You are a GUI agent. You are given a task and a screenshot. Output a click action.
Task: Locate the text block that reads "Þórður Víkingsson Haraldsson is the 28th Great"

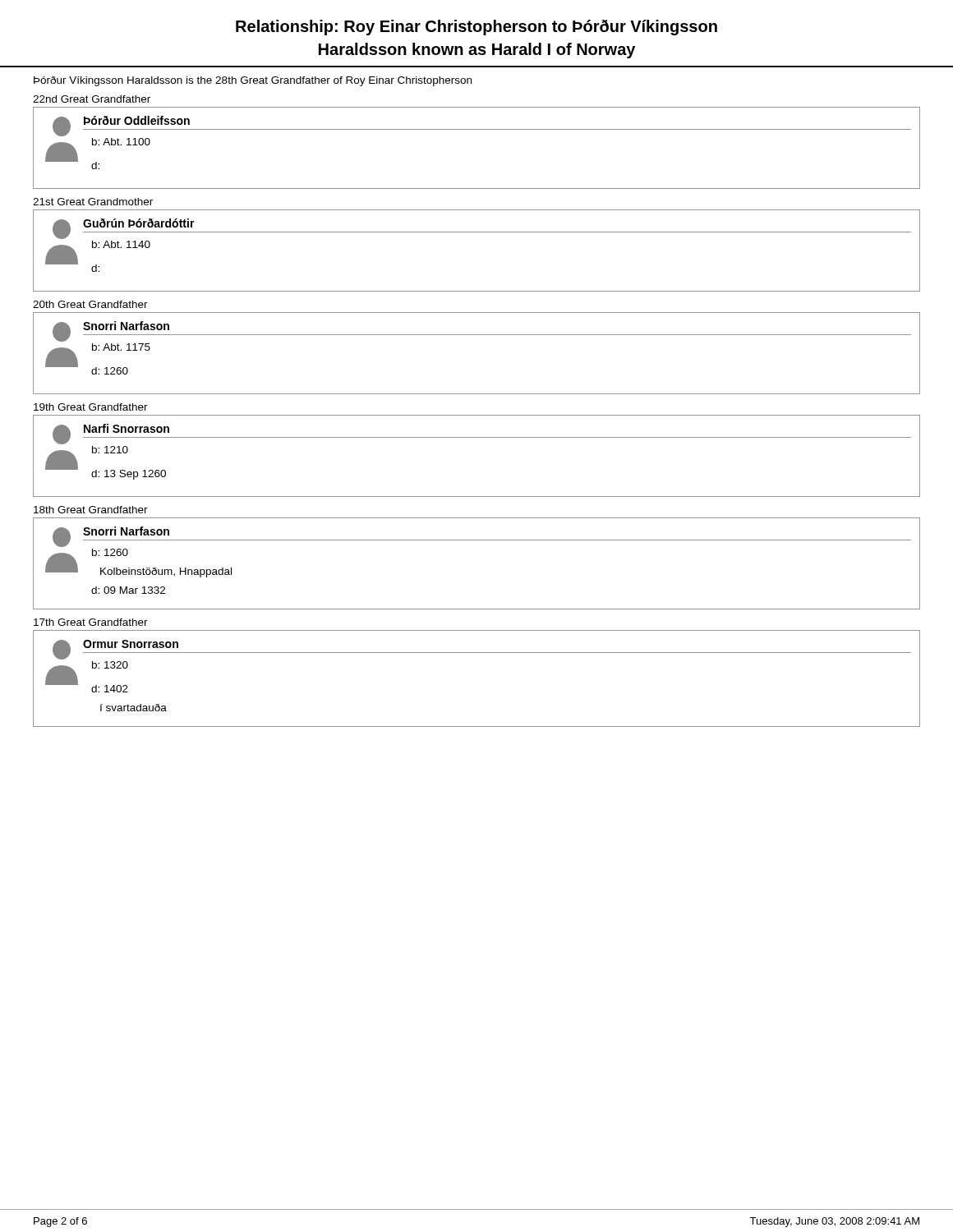[253, 80]
